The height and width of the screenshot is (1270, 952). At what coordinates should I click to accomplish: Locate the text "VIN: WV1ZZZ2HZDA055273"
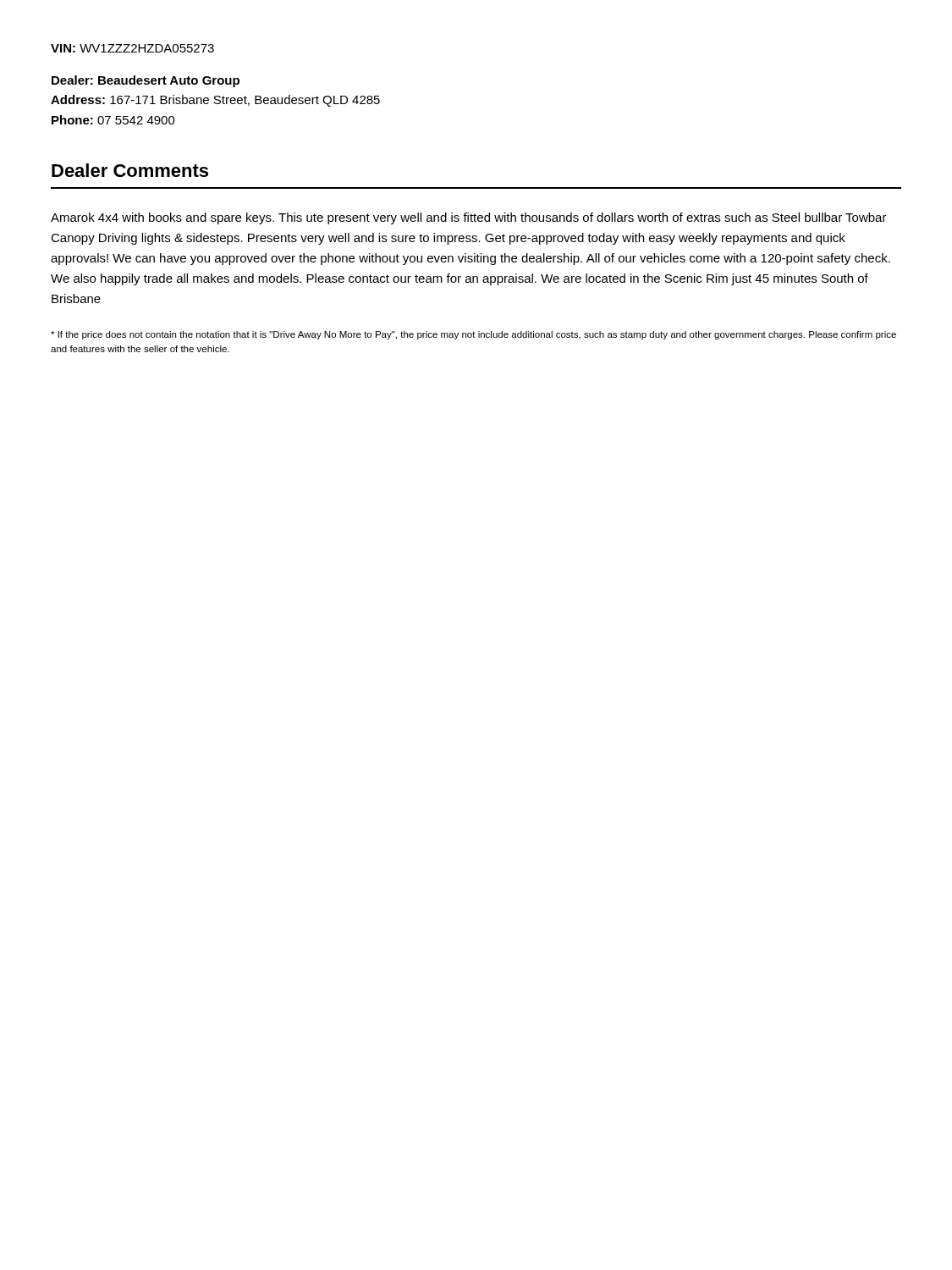(133, 48)
